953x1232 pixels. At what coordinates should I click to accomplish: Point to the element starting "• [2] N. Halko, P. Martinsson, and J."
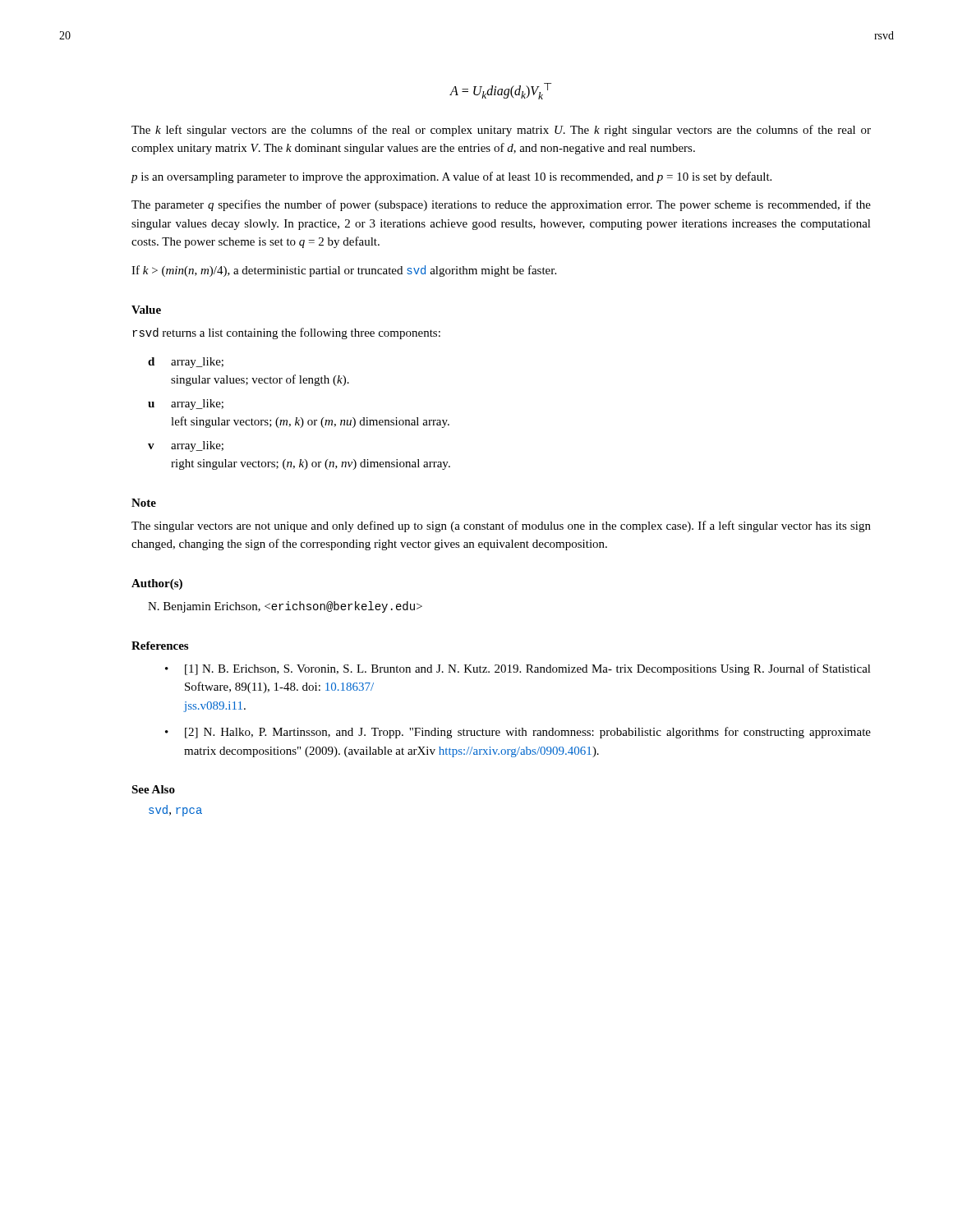[x=518, y=741]
